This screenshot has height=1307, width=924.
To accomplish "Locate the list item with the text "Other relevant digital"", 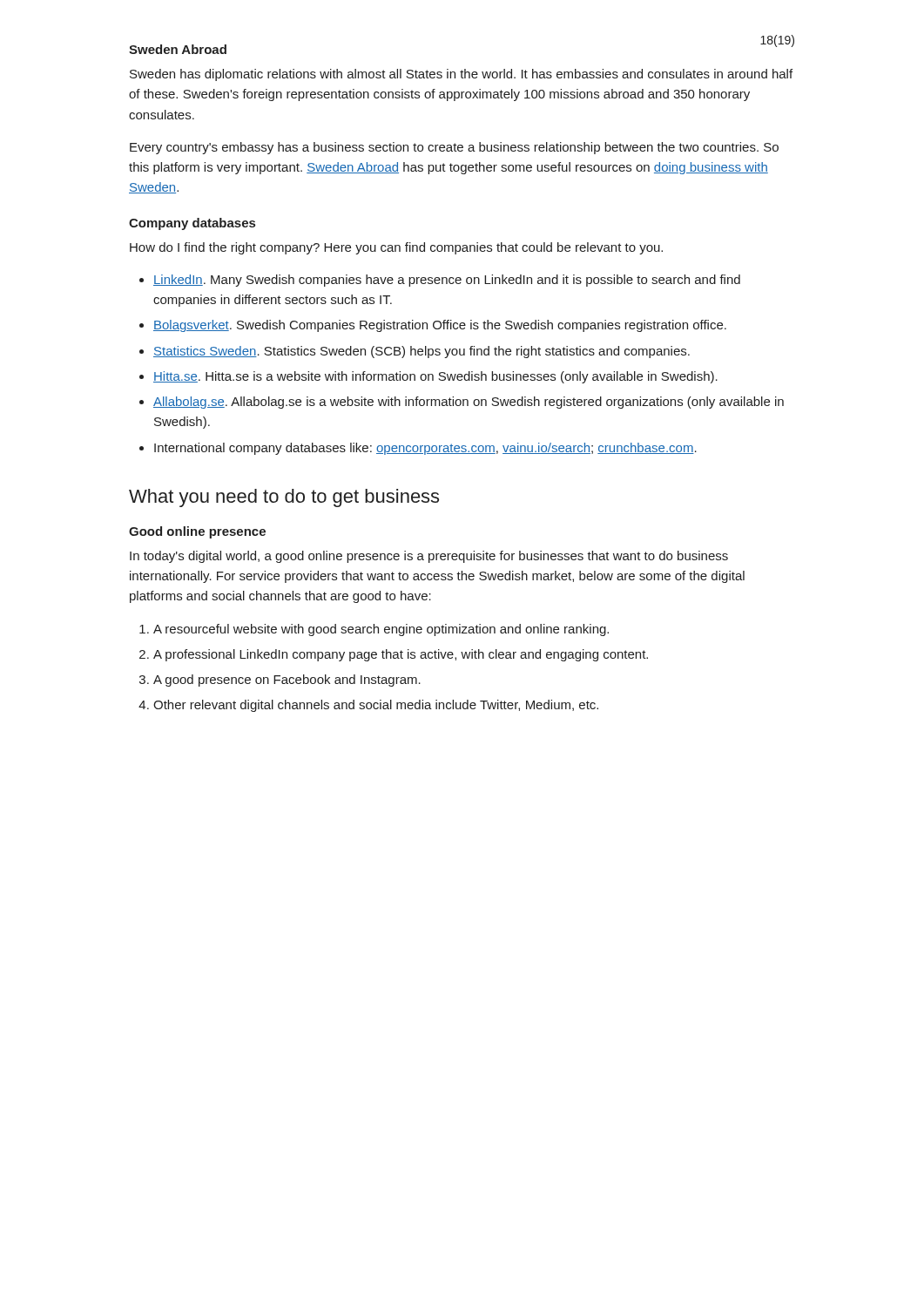I will pyautogui.click(x=376, y=705).
